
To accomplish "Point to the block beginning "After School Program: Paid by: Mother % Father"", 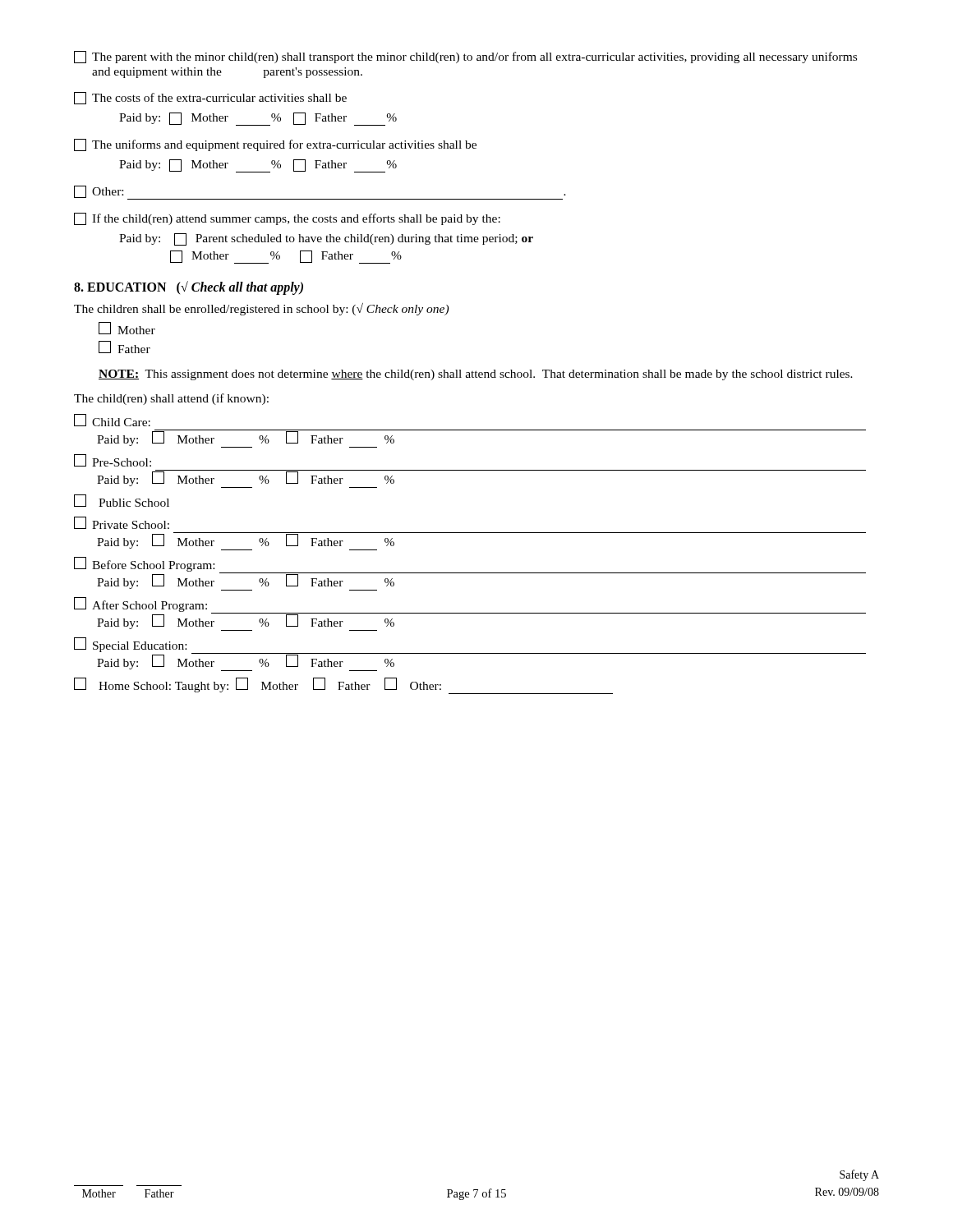I will coord(476,613).
